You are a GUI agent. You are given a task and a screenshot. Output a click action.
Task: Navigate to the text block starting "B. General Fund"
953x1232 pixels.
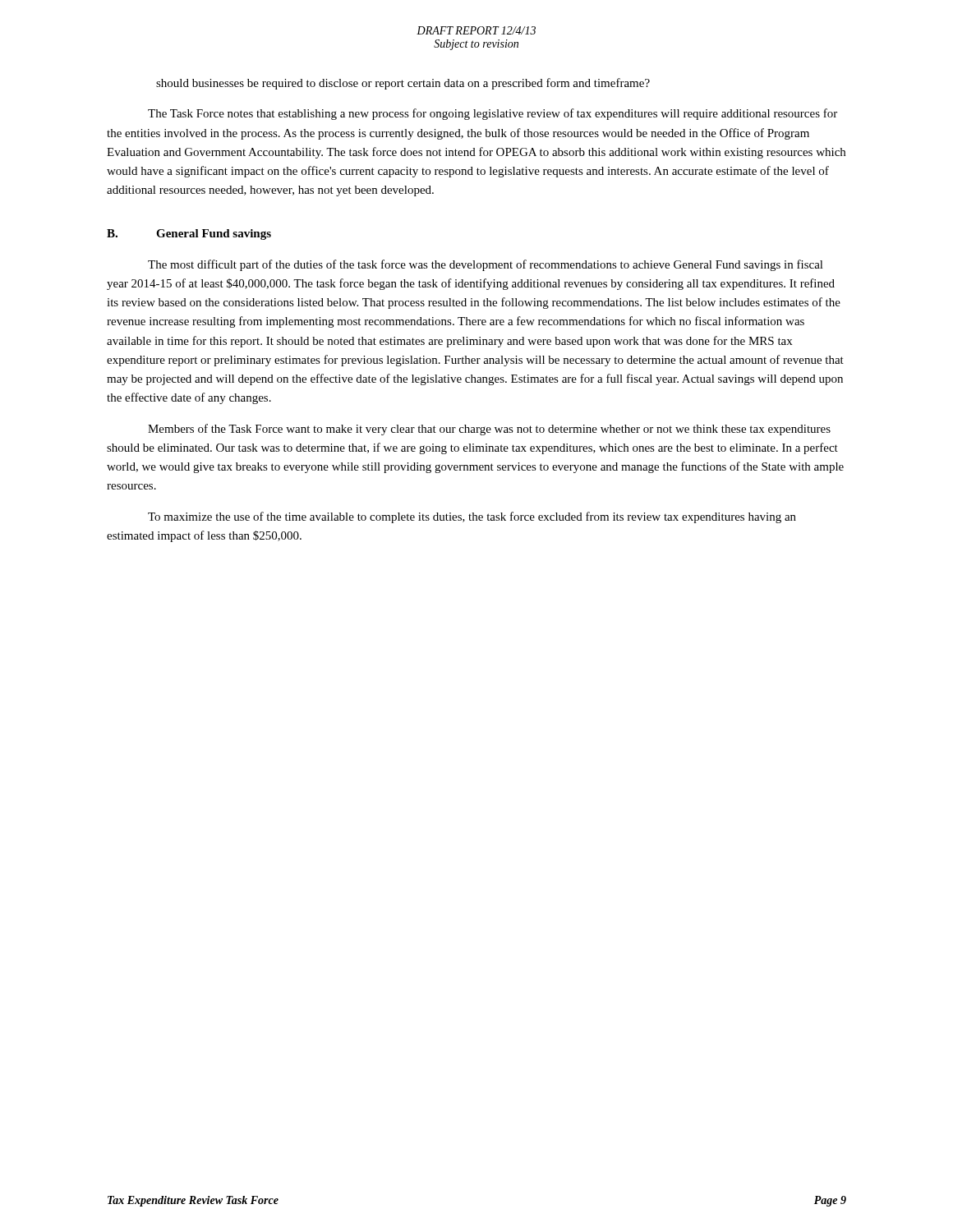[189, 233]
